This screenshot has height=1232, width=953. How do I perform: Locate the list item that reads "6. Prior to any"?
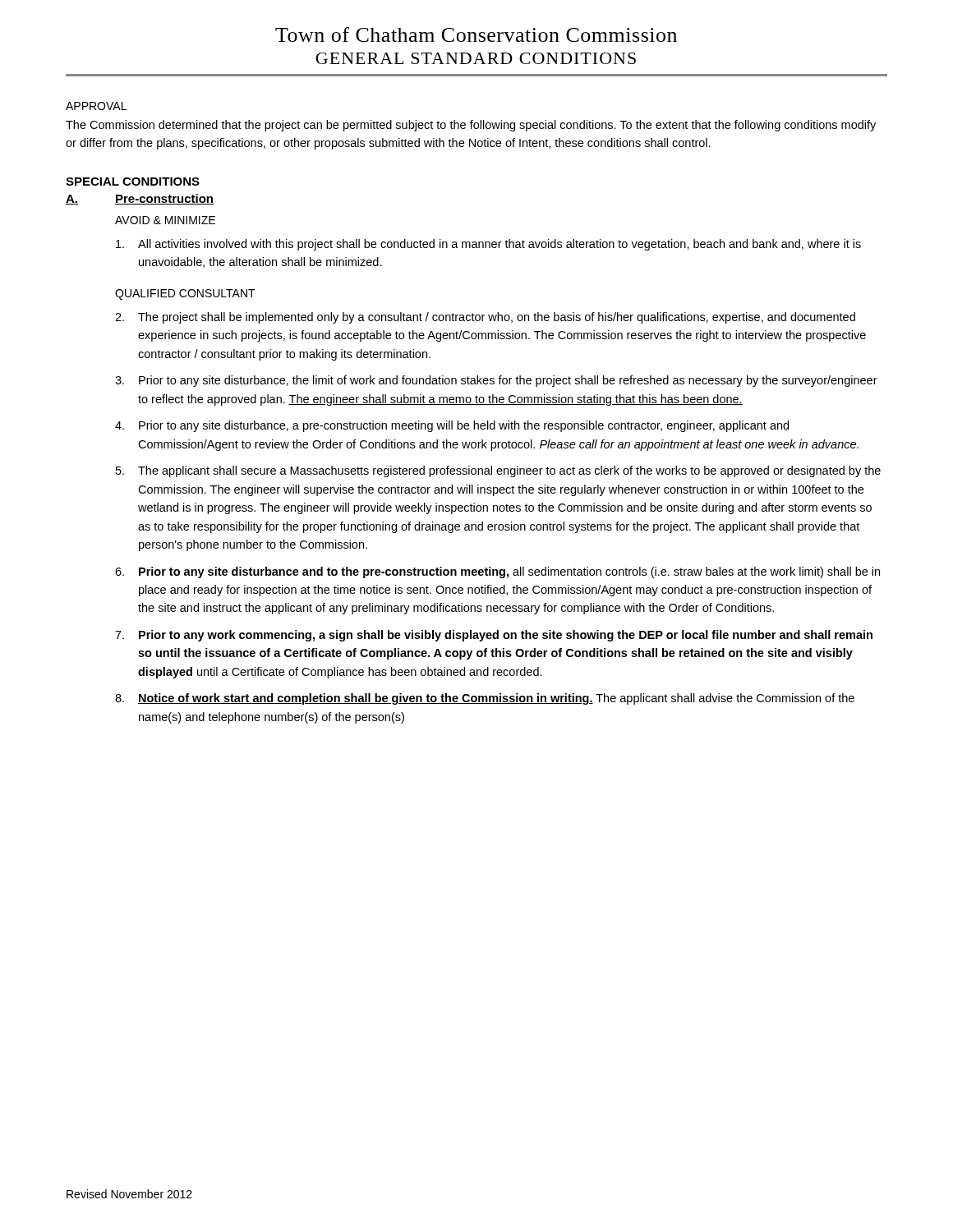point(501,590)
